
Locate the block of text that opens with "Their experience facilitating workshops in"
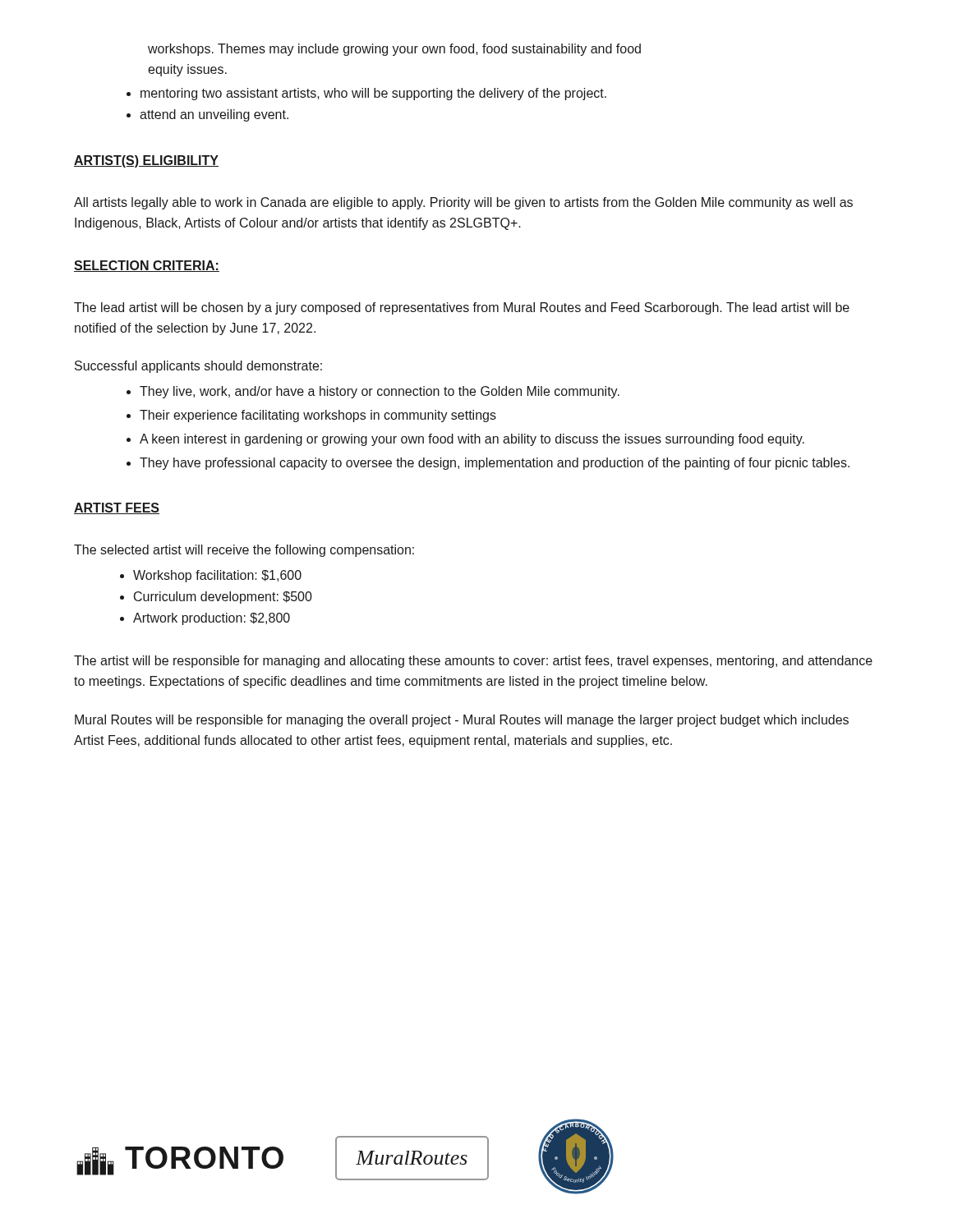tap(318, 415)
